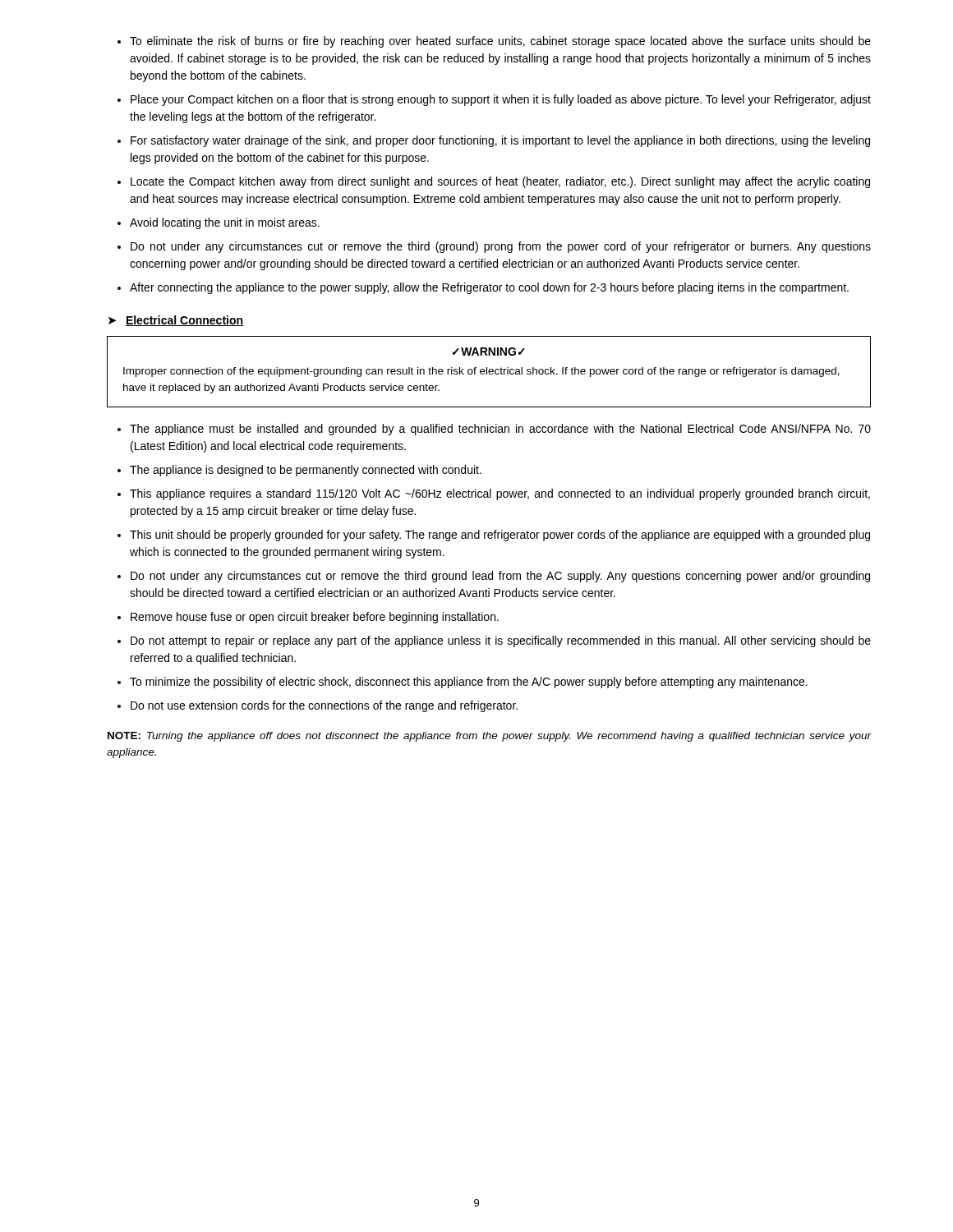The image size is (953, 1232).
Task: Find the block on this page that starts "NOTE: Turning the appliance off does not"
Action: pos(489,743)
